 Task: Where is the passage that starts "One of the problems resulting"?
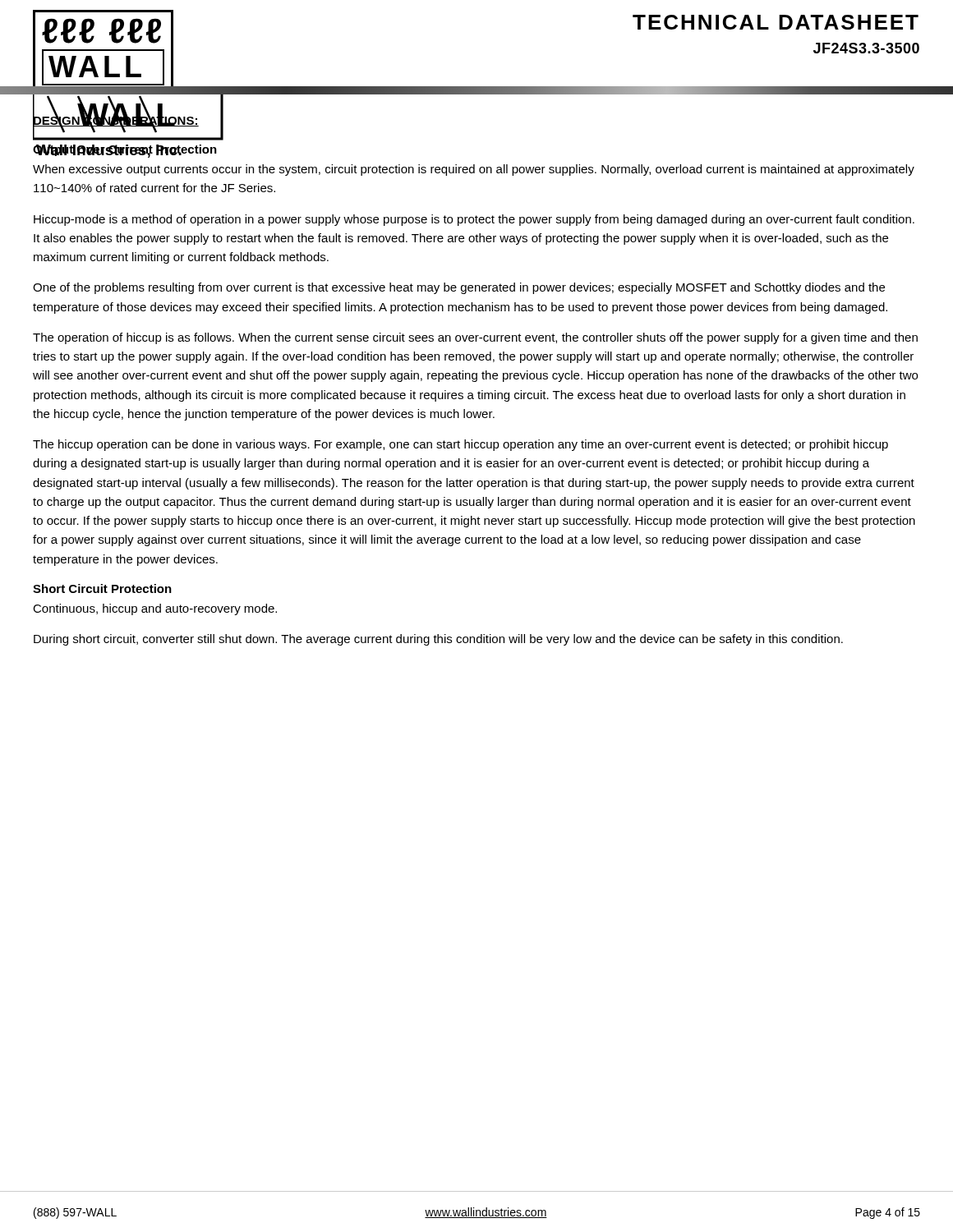[x=461, y=297]
